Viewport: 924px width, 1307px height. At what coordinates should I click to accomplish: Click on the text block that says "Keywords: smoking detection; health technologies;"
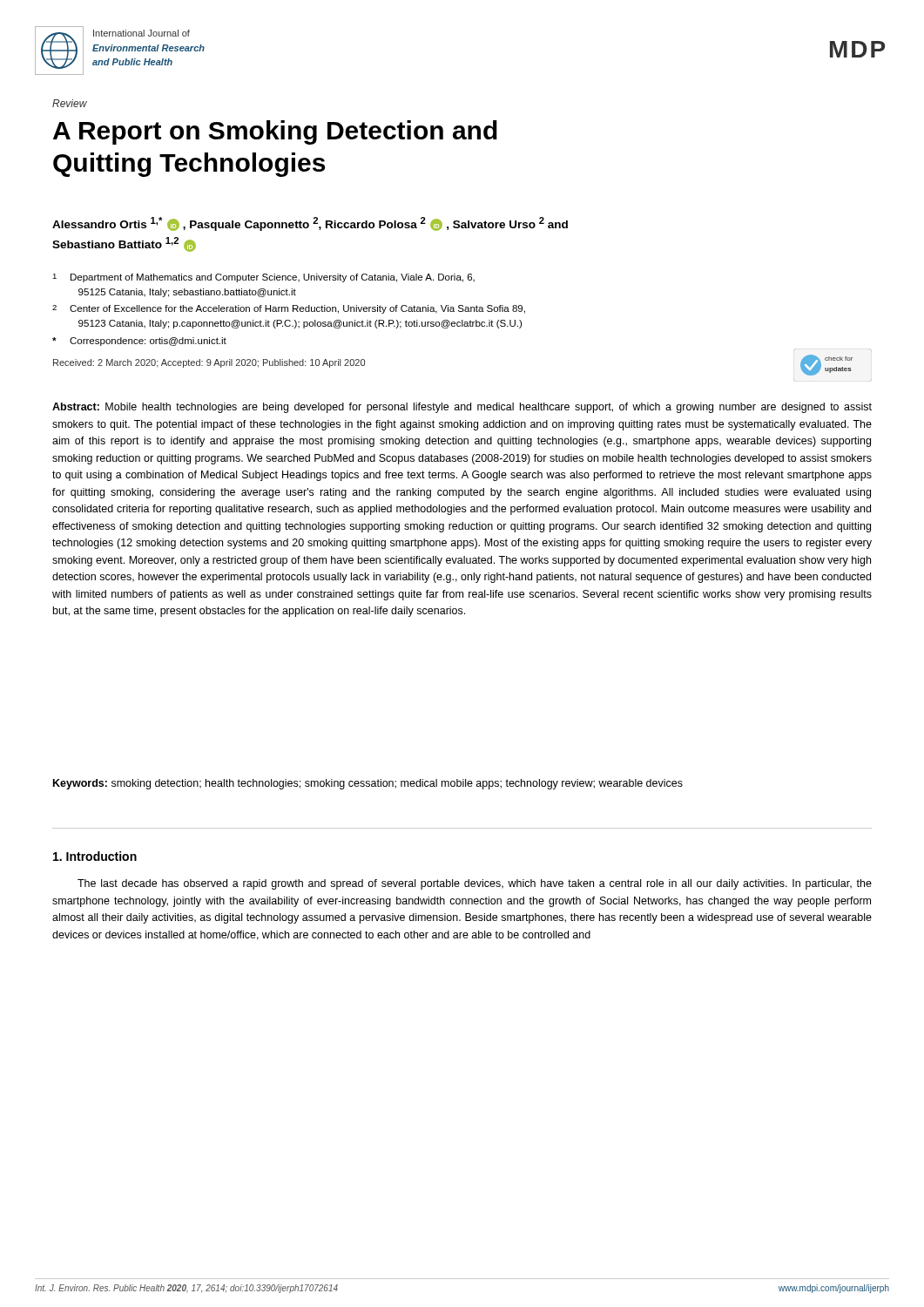coord(368,783)
